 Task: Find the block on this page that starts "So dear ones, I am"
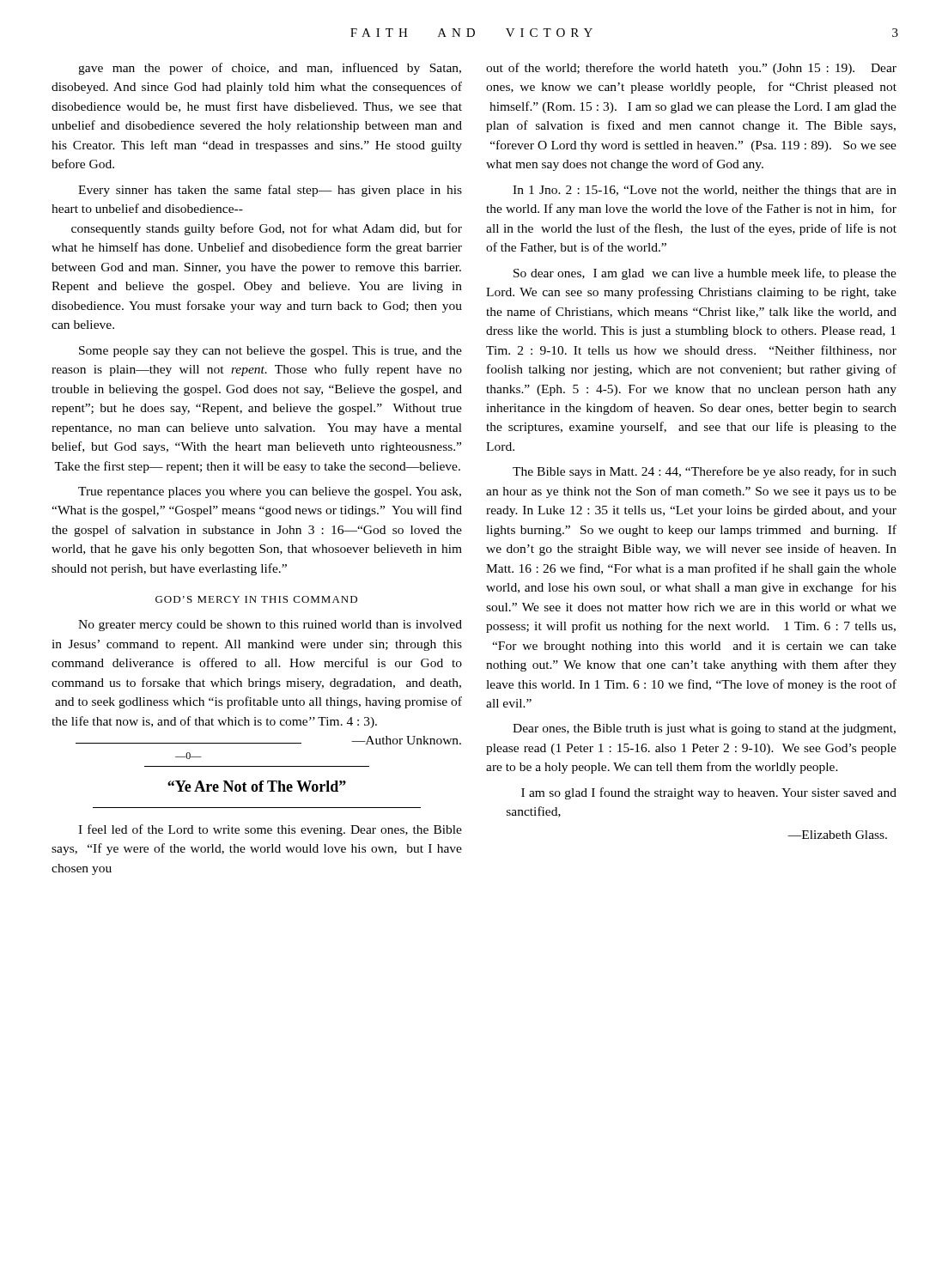(691, 360)
